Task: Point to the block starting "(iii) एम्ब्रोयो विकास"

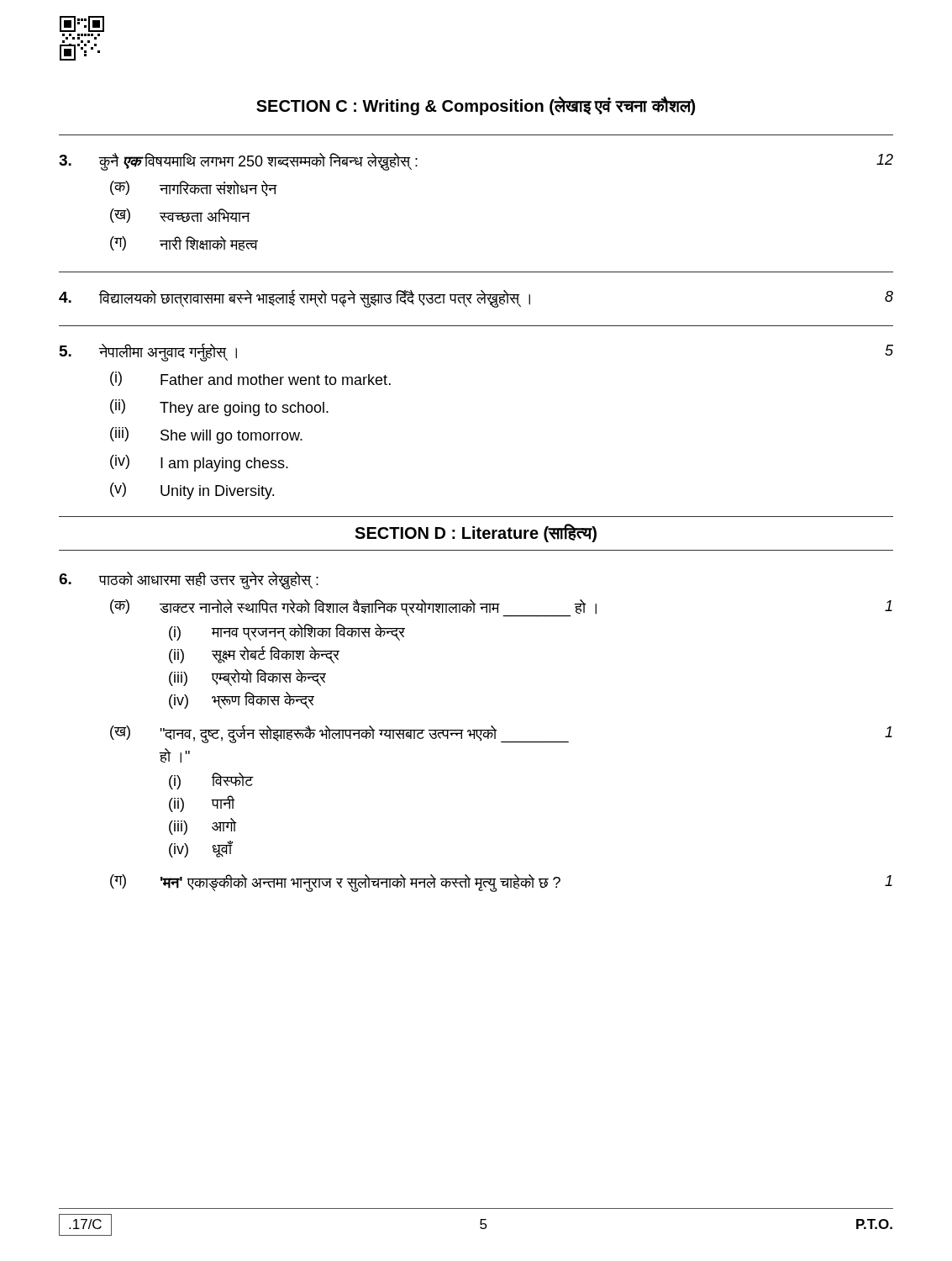Action: tap(247, 678)
